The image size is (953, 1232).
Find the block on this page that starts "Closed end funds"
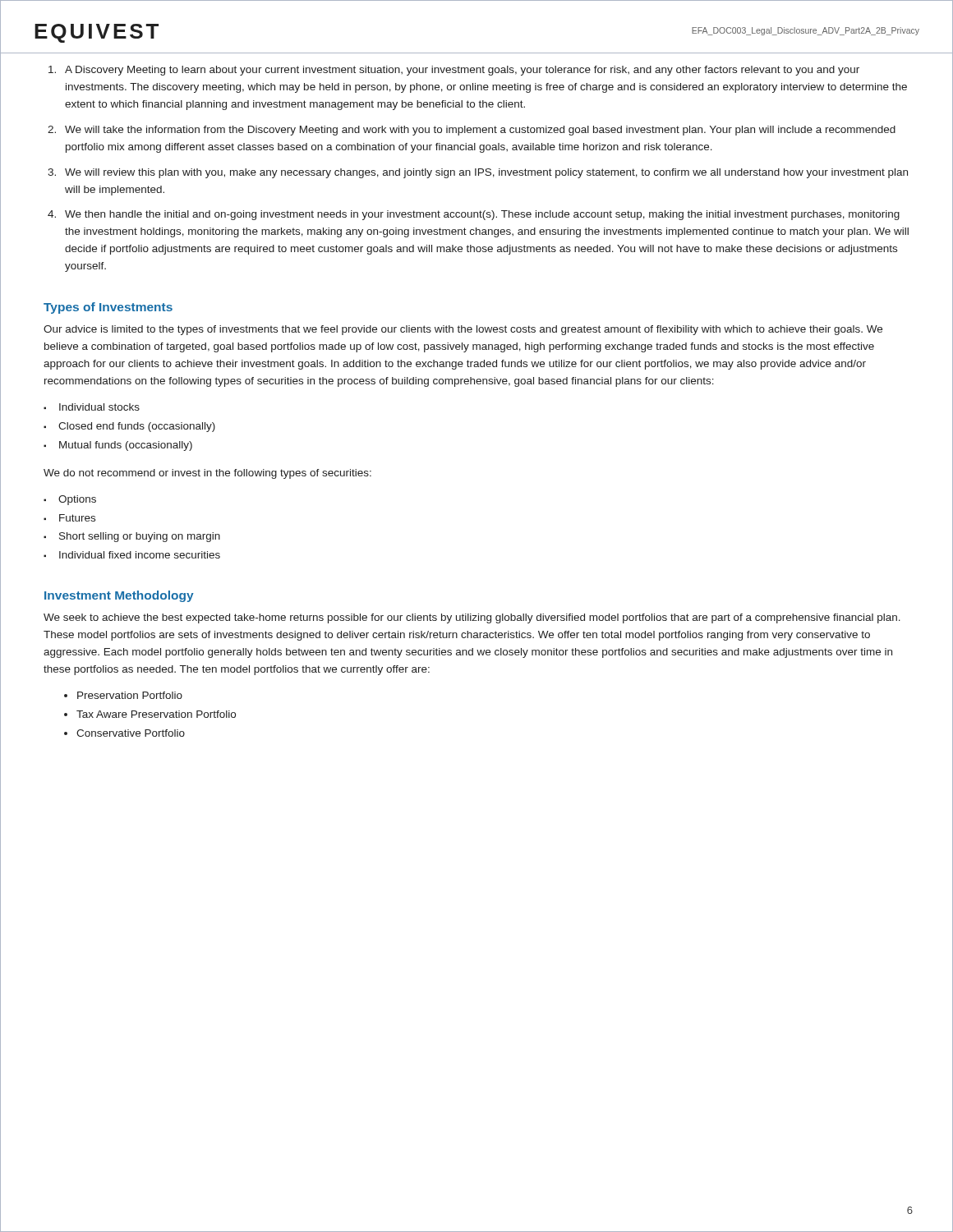(x=137, y=426)
